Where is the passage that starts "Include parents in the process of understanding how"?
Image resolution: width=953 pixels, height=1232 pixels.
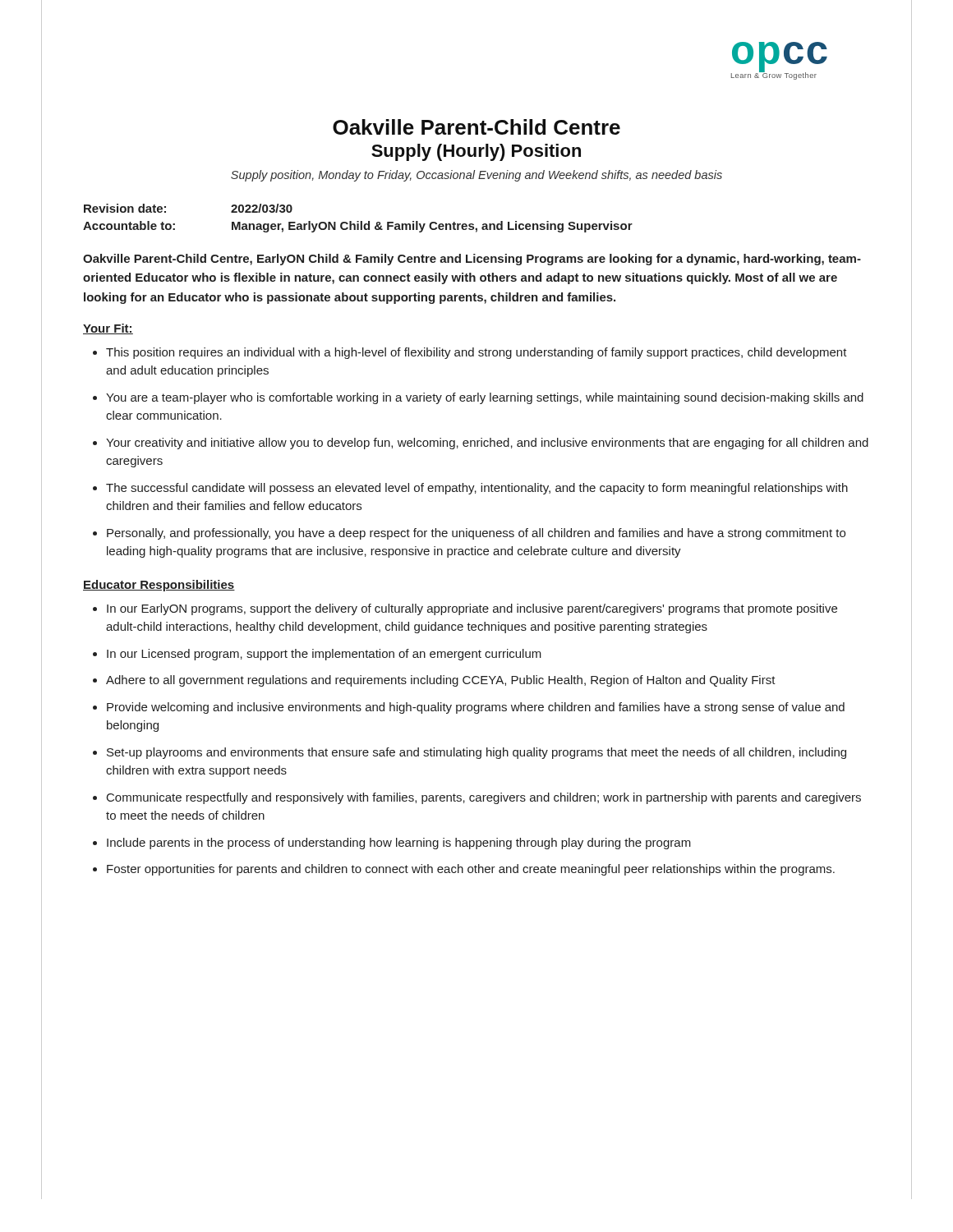tap(398, 842)
